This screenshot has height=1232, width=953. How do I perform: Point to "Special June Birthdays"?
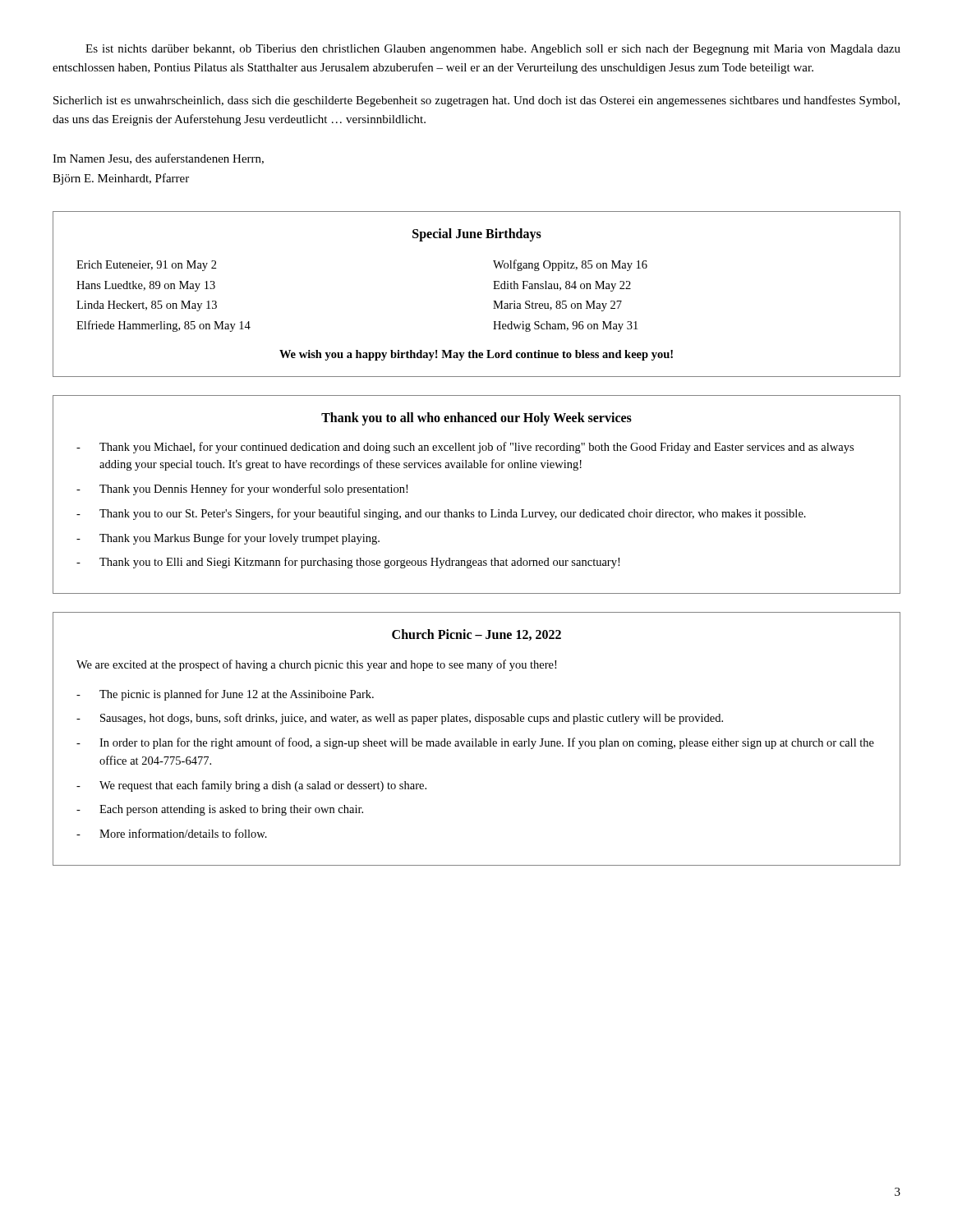pos(476,234)
